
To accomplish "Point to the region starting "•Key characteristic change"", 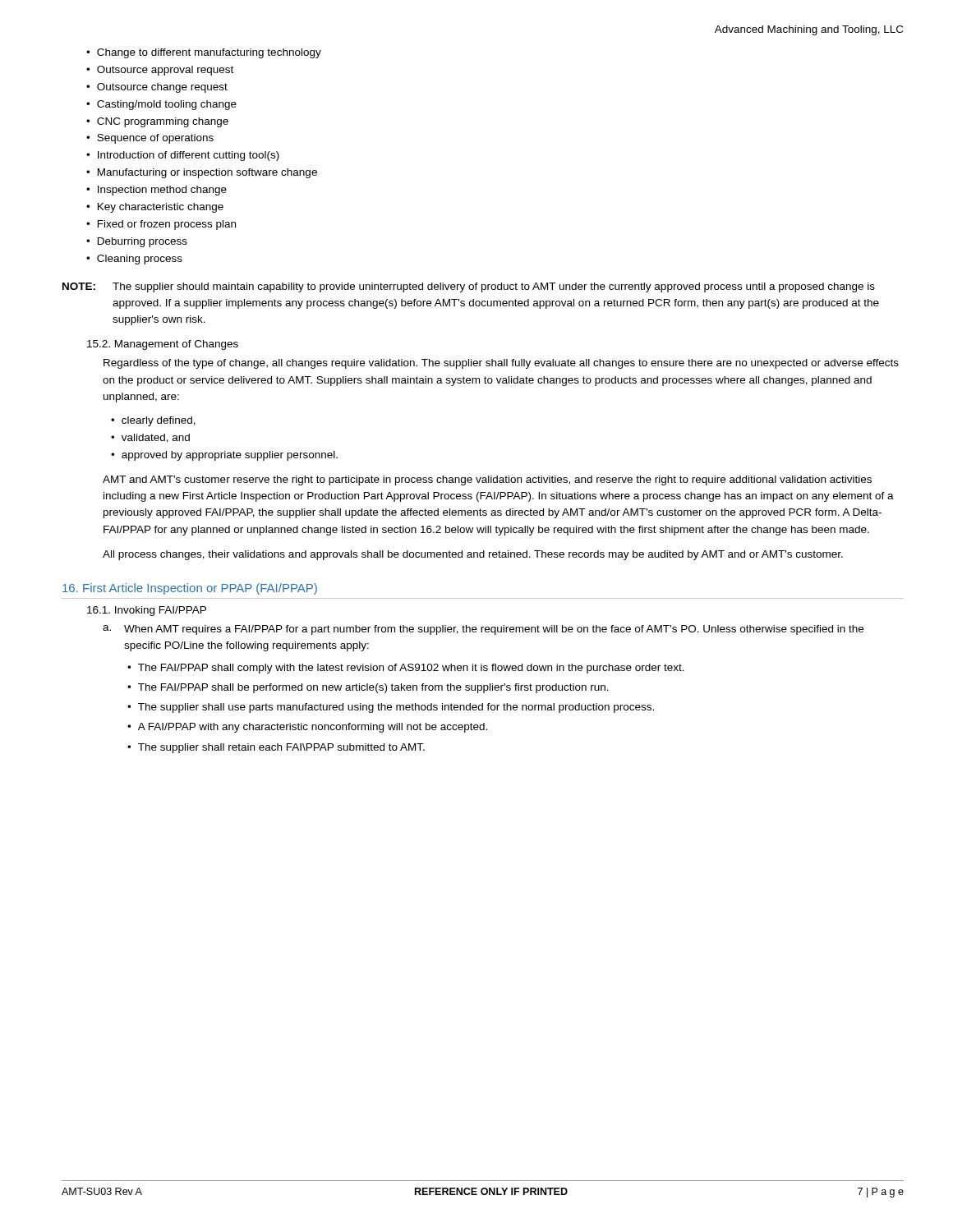I will tap(155, 207).
